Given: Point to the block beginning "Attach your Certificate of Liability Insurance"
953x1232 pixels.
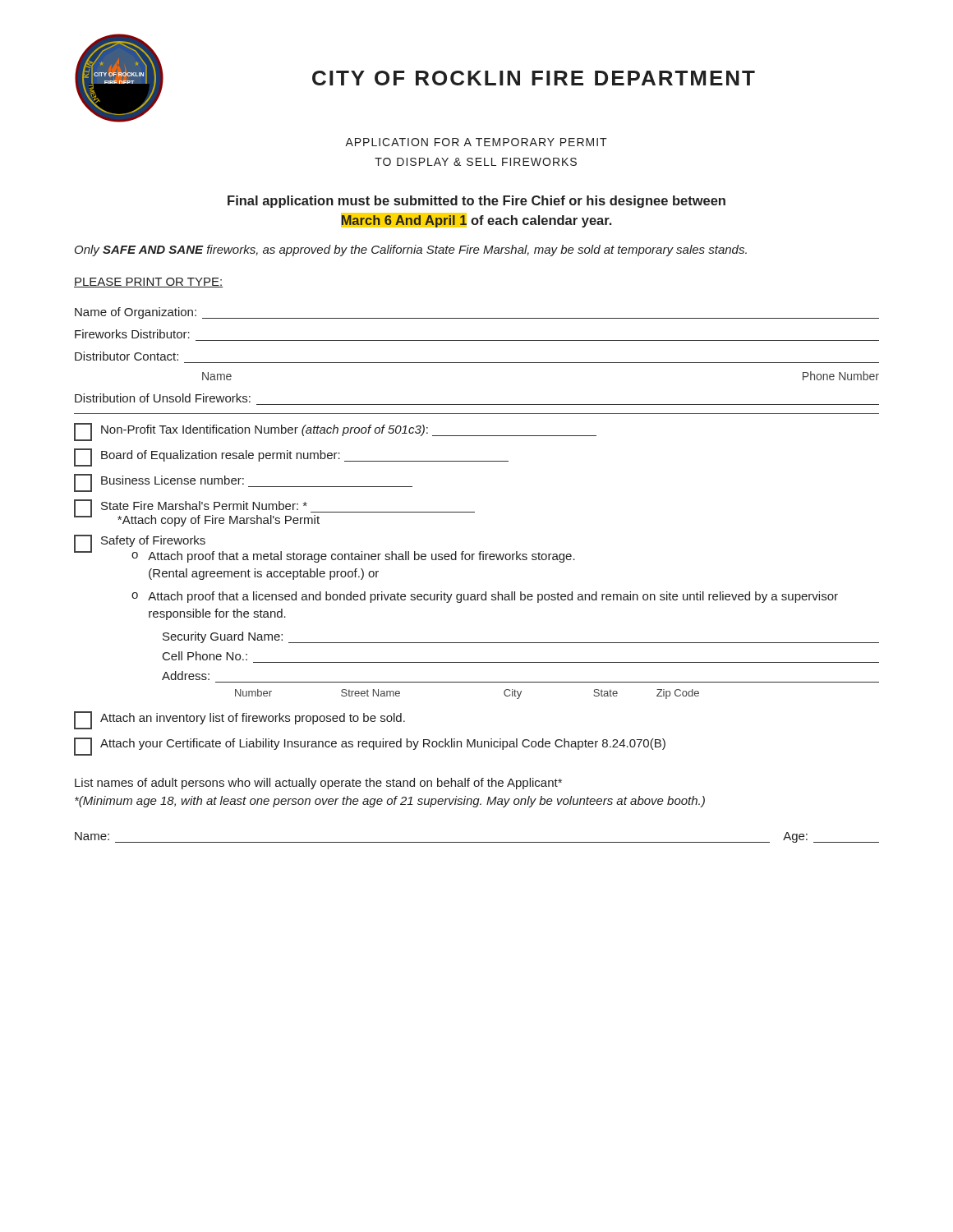Looking at the screenshot, I should tap(476, 745).
